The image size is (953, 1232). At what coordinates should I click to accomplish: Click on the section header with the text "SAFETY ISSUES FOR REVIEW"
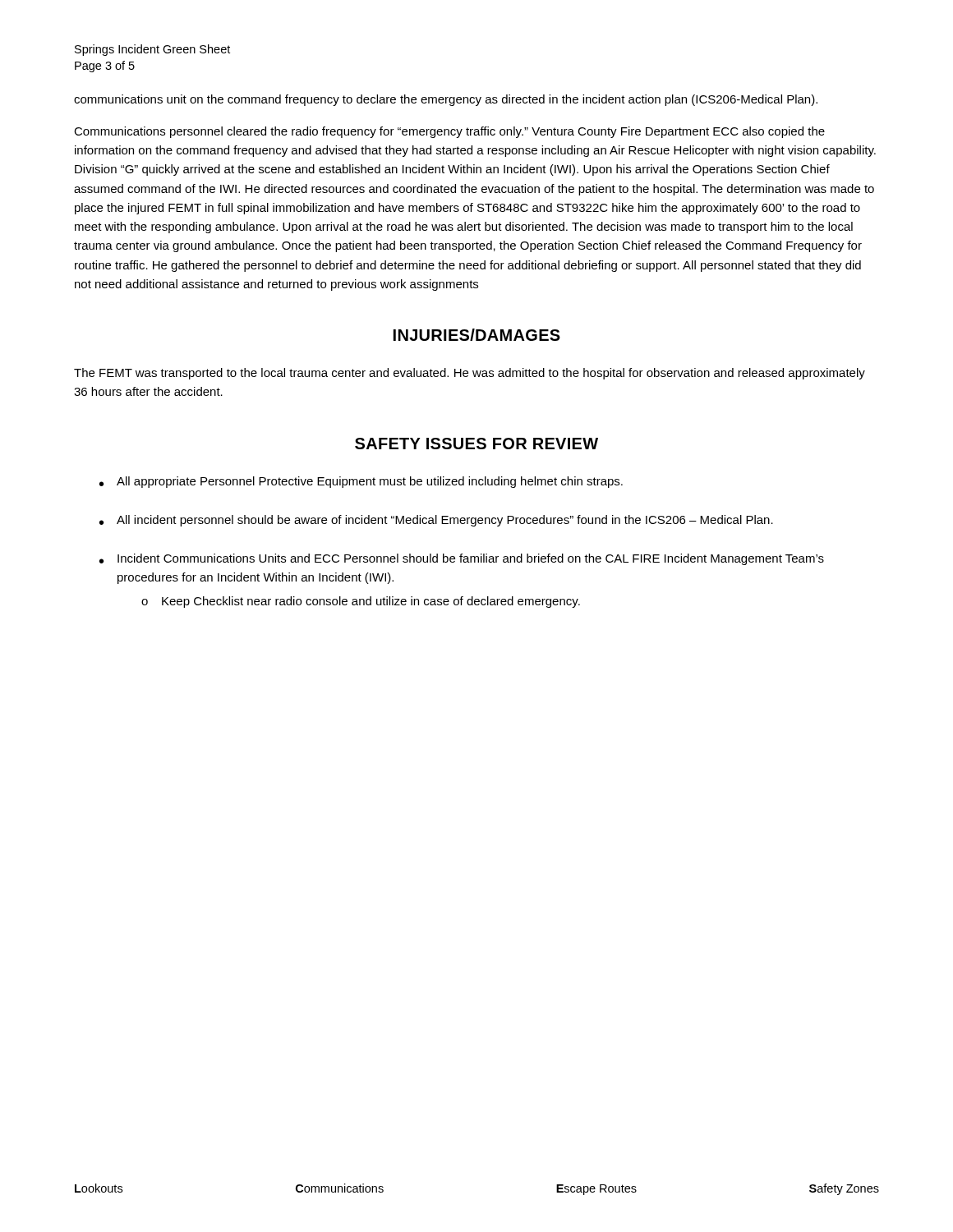(x=476, y=443)
